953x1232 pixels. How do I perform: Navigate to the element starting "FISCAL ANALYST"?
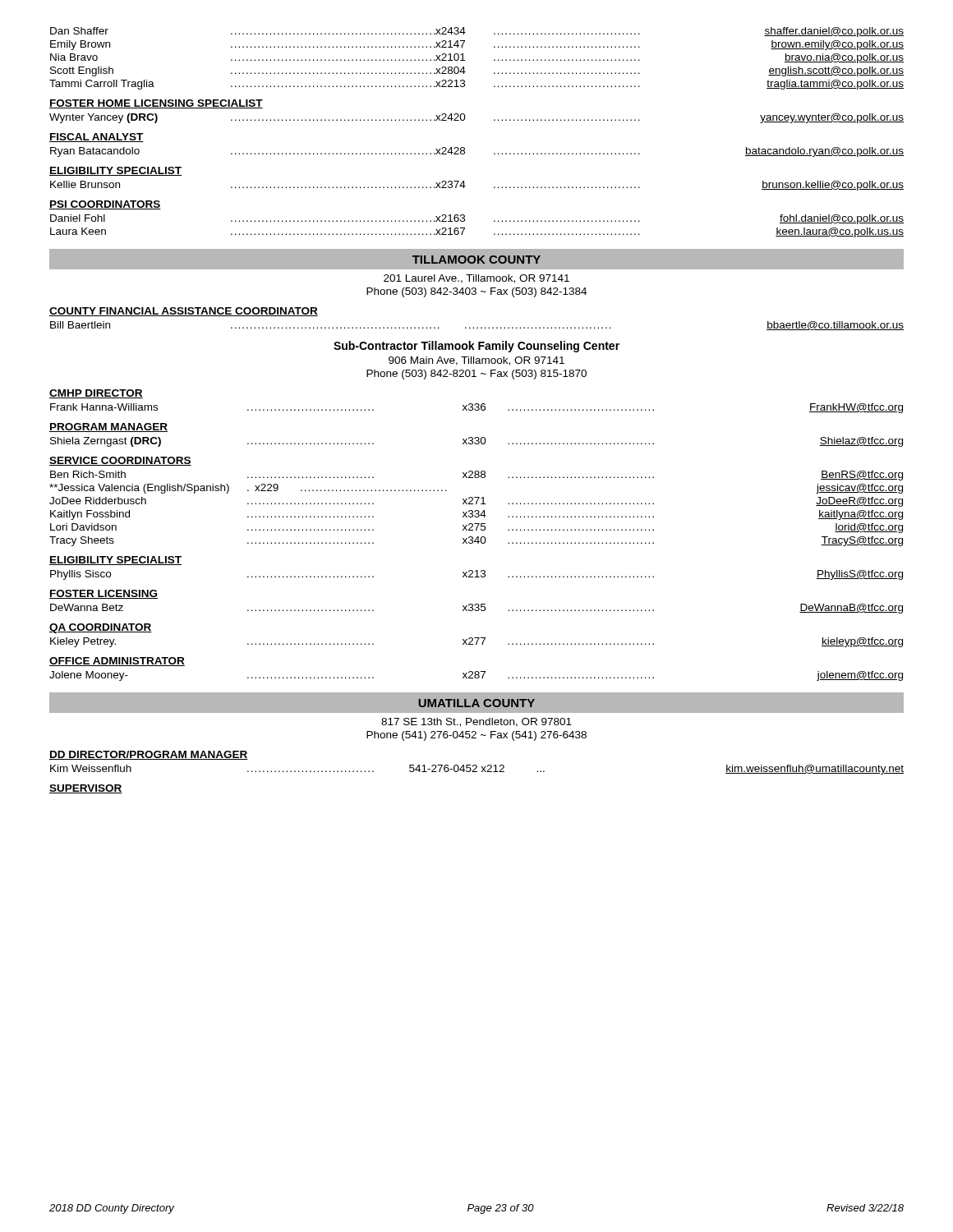coord(96,137)
